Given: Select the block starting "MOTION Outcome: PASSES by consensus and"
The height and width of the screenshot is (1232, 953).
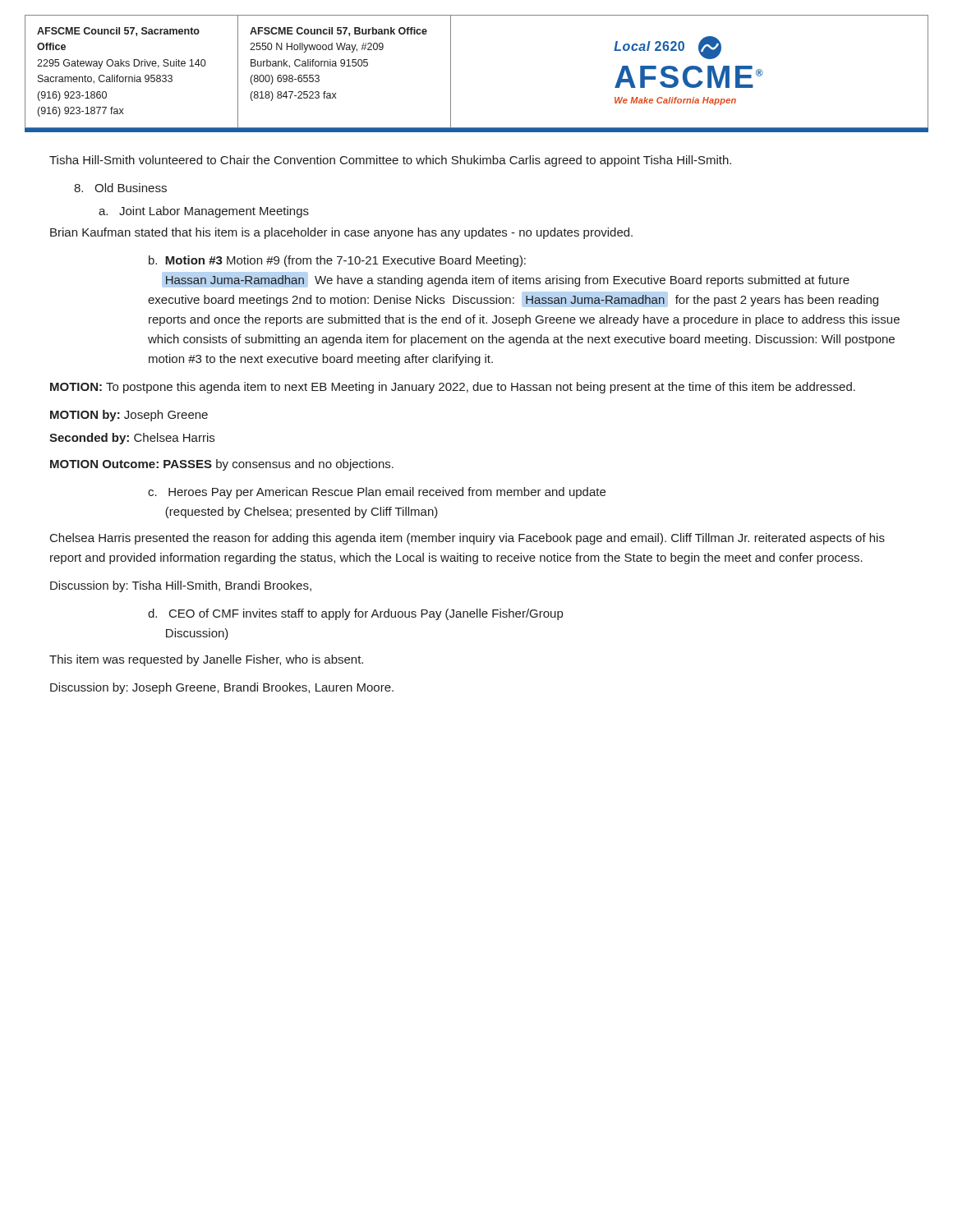Looking at the screenshot, I should click(x=222, y=464).
